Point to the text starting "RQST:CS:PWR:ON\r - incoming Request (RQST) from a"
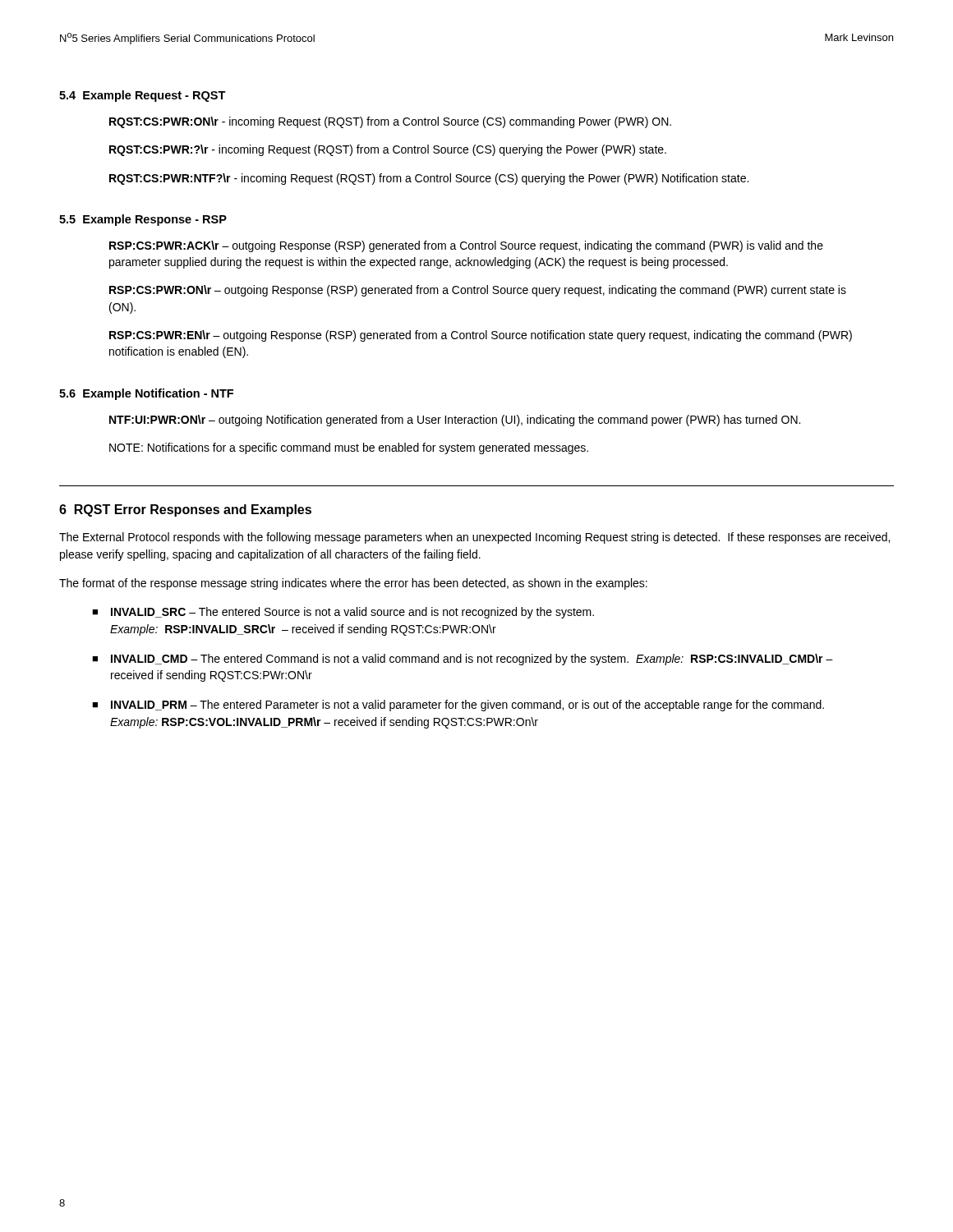Screen dimensions: 1232x953 tap(390, 122)
